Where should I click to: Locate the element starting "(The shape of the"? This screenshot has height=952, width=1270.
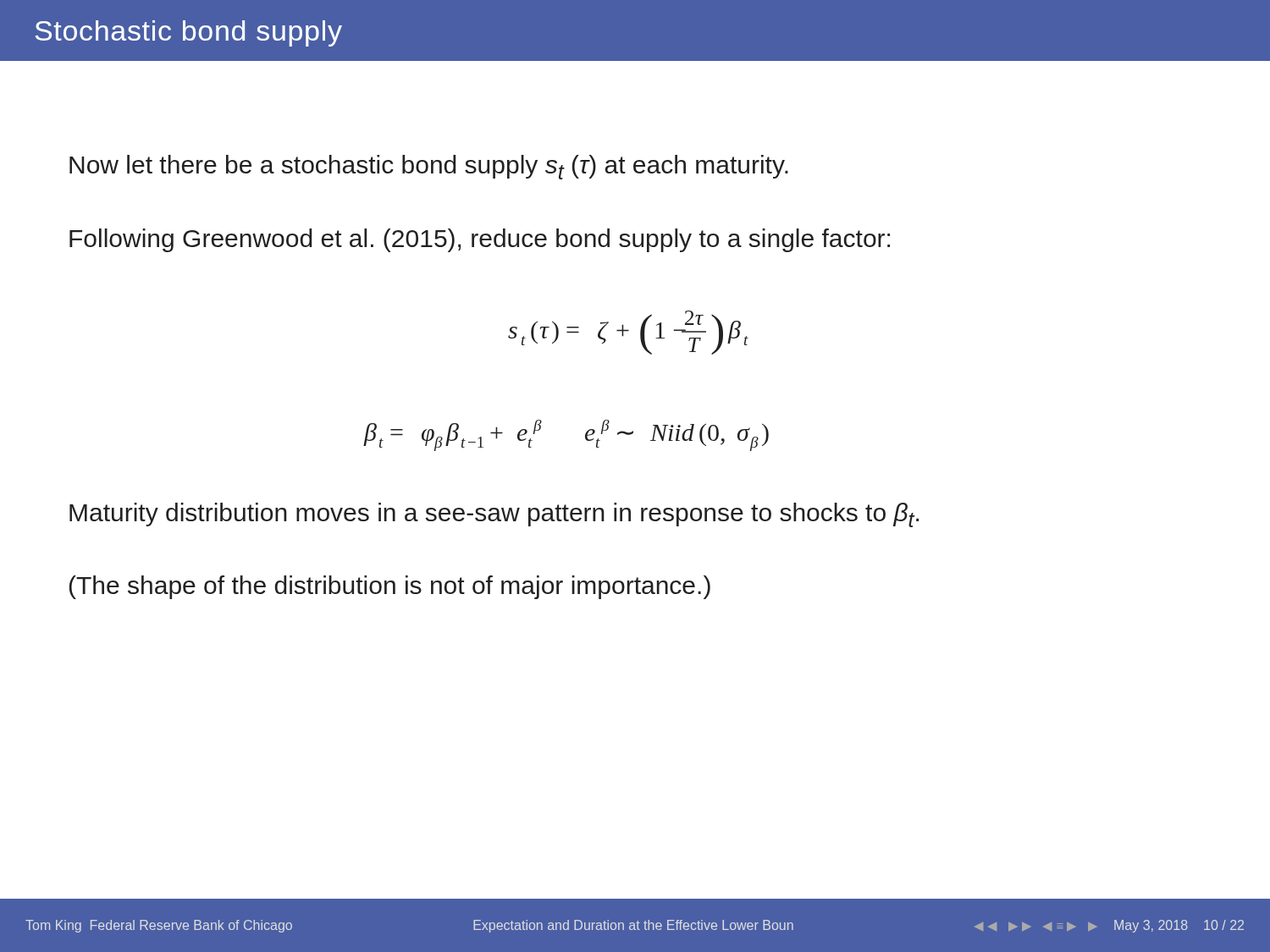[390, 585]
